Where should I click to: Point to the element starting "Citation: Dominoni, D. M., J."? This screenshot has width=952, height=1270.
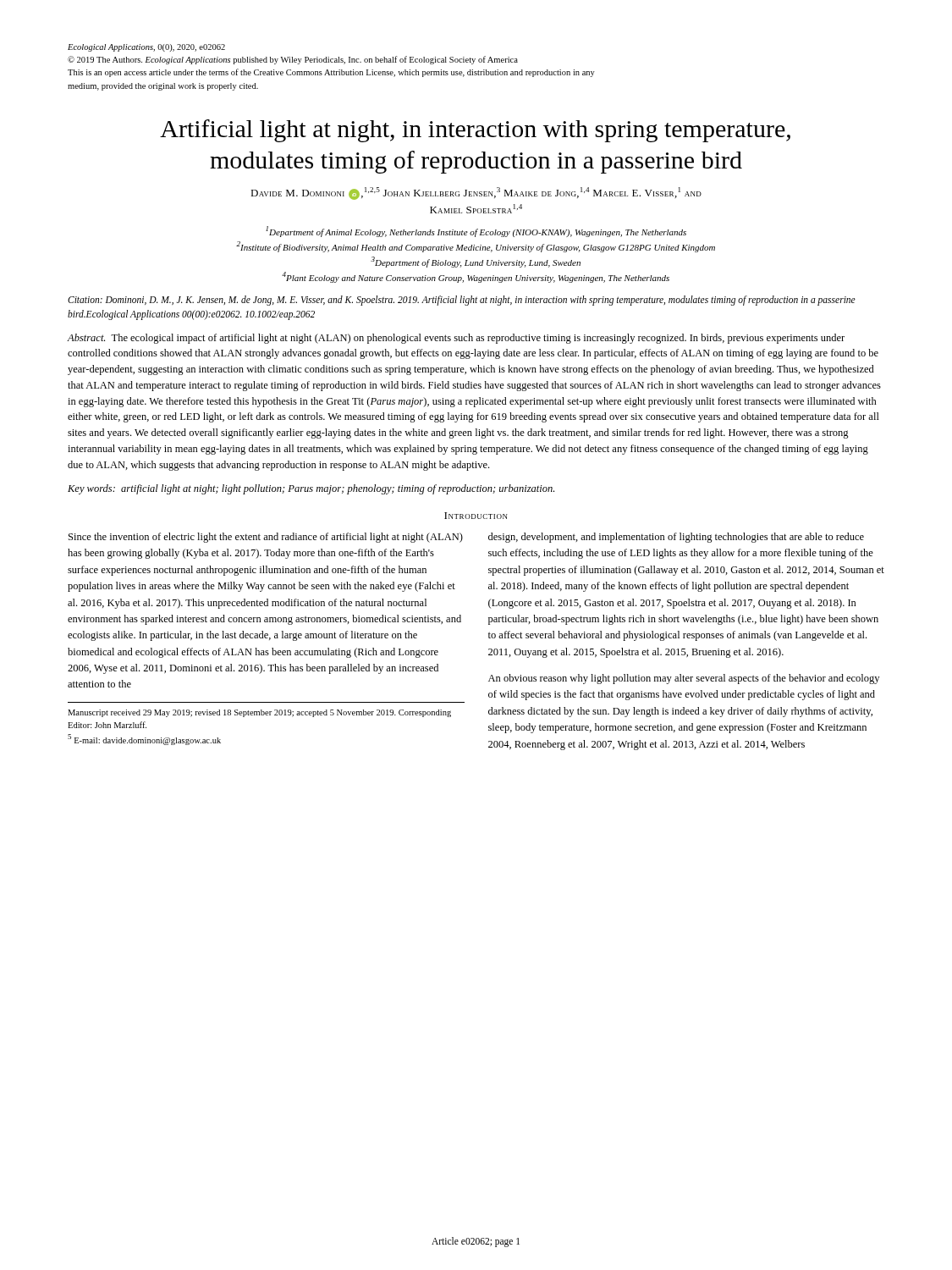[461, 307]
